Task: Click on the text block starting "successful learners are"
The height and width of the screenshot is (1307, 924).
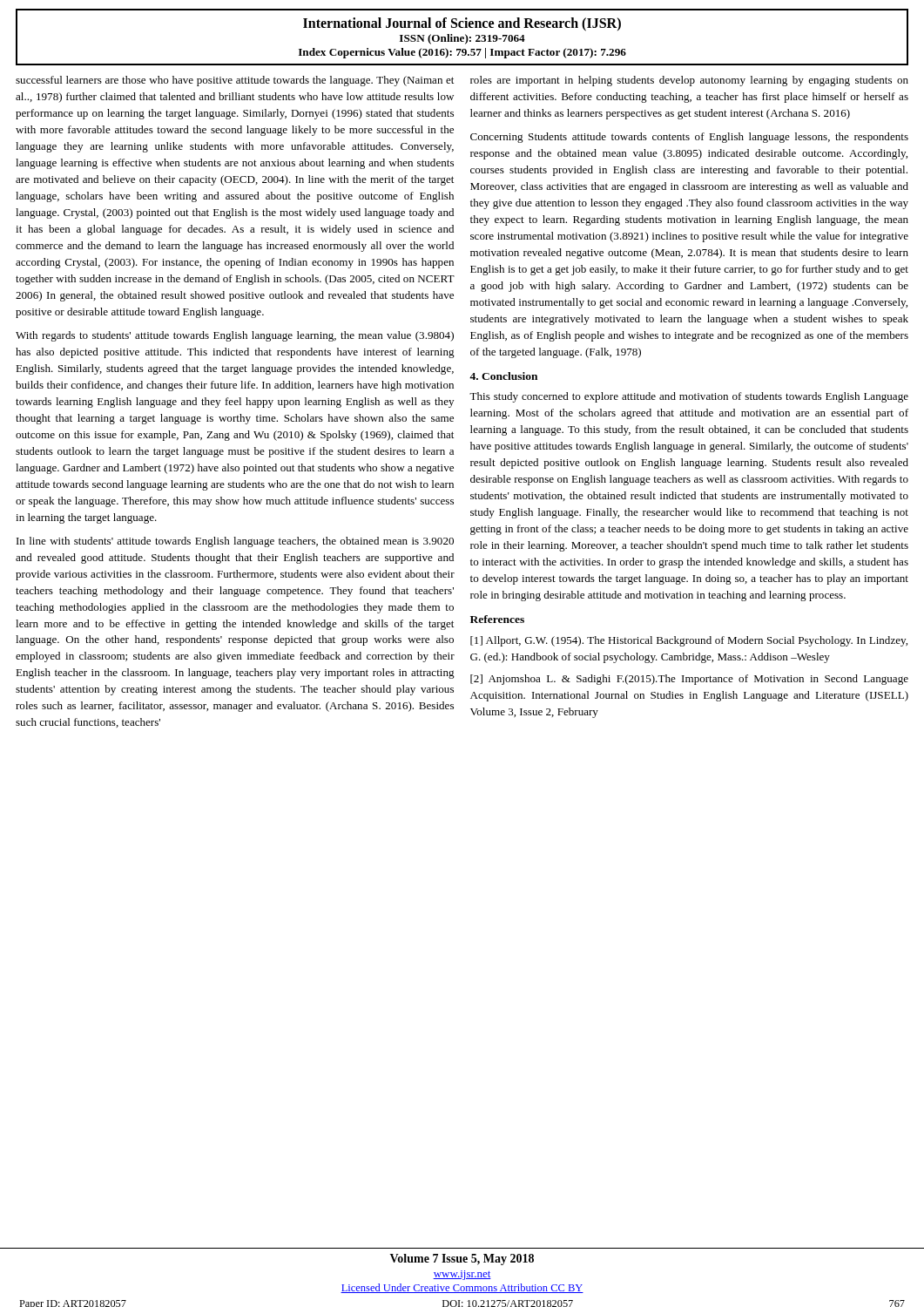Action: tap(235, 196)
